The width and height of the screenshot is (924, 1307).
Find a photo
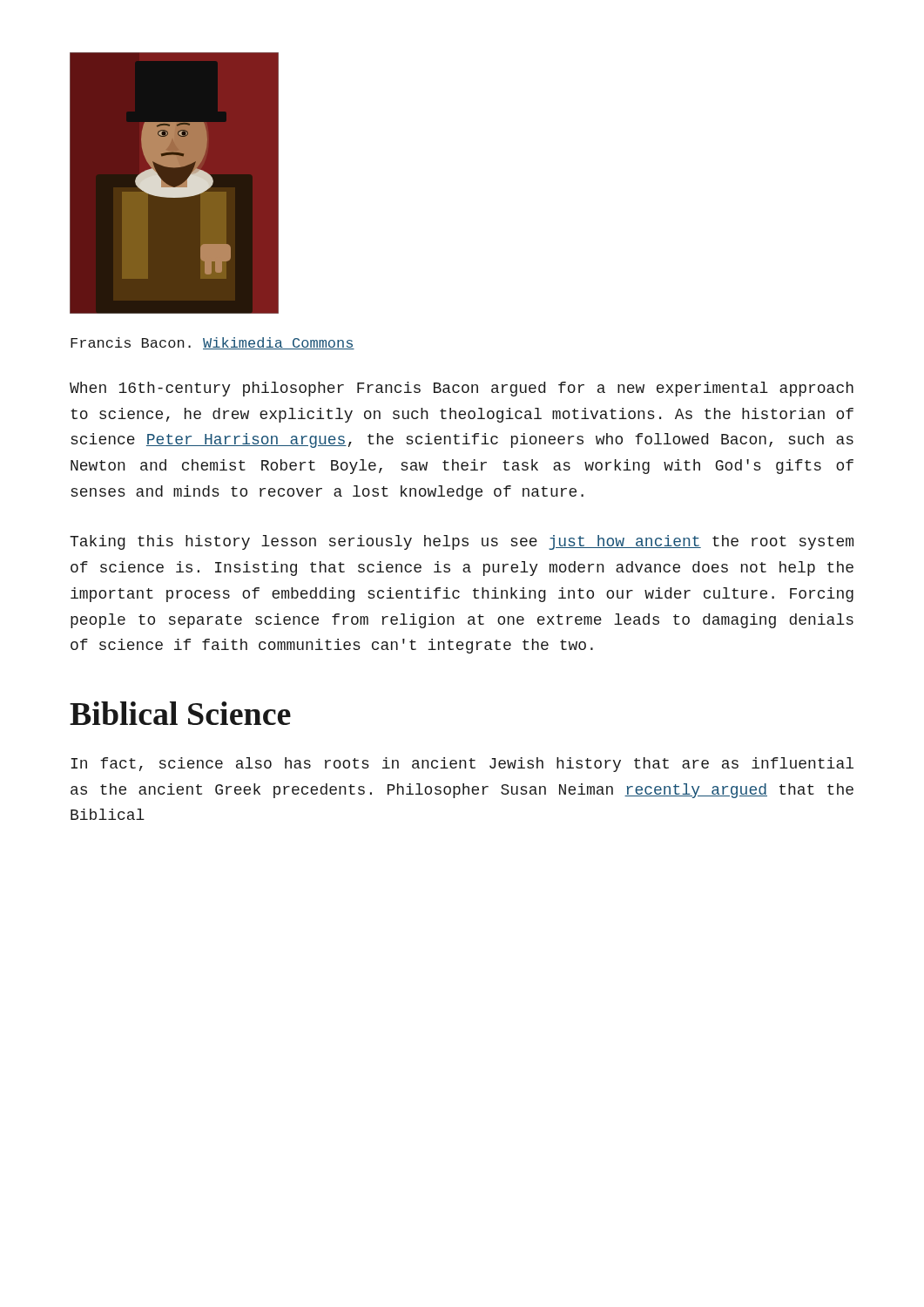point(462,185)
